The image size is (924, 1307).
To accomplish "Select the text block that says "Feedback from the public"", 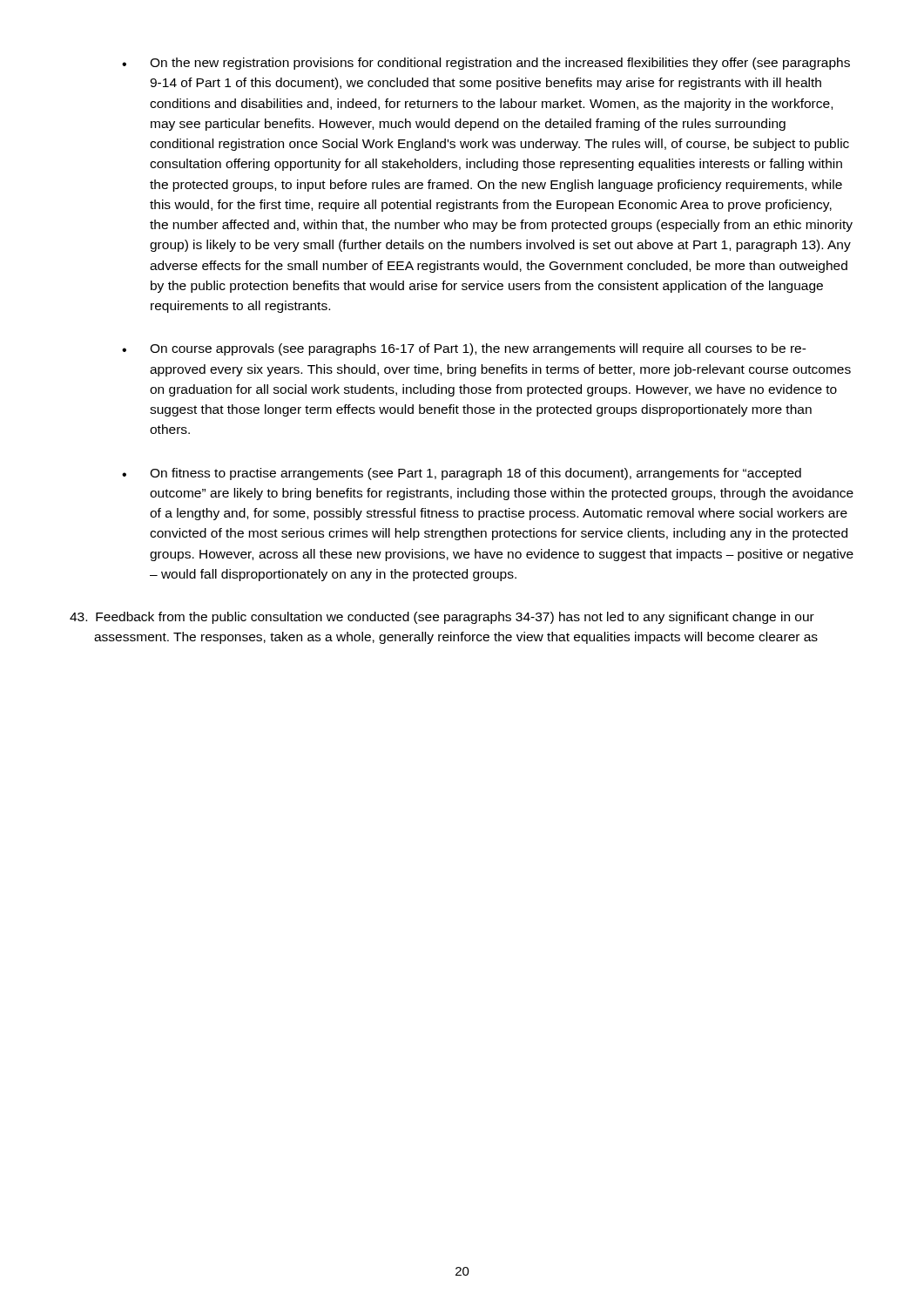I will pos(444,627).
